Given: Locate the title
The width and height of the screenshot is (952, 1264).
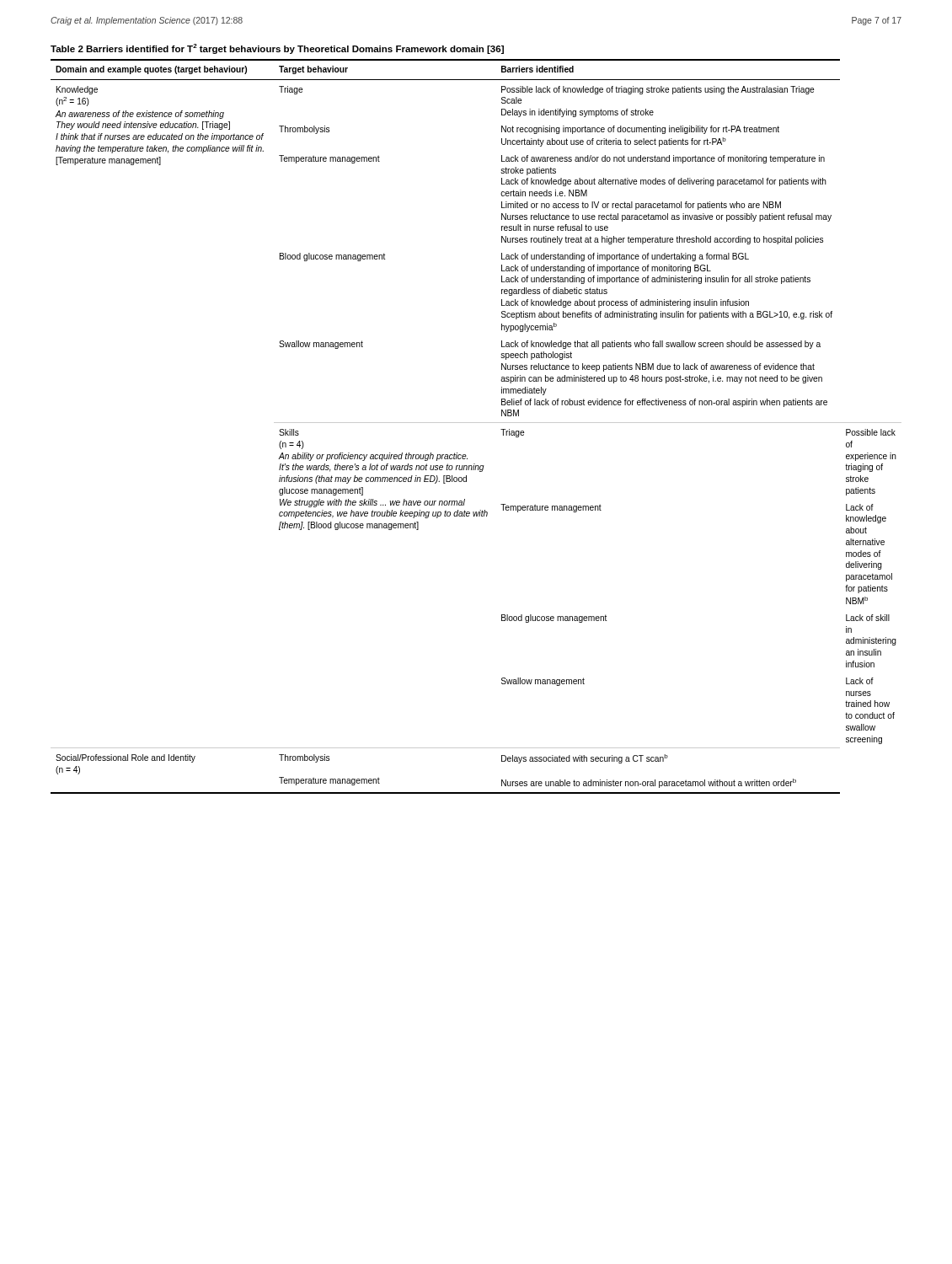Looking at the screenshot, I should 277,48.
